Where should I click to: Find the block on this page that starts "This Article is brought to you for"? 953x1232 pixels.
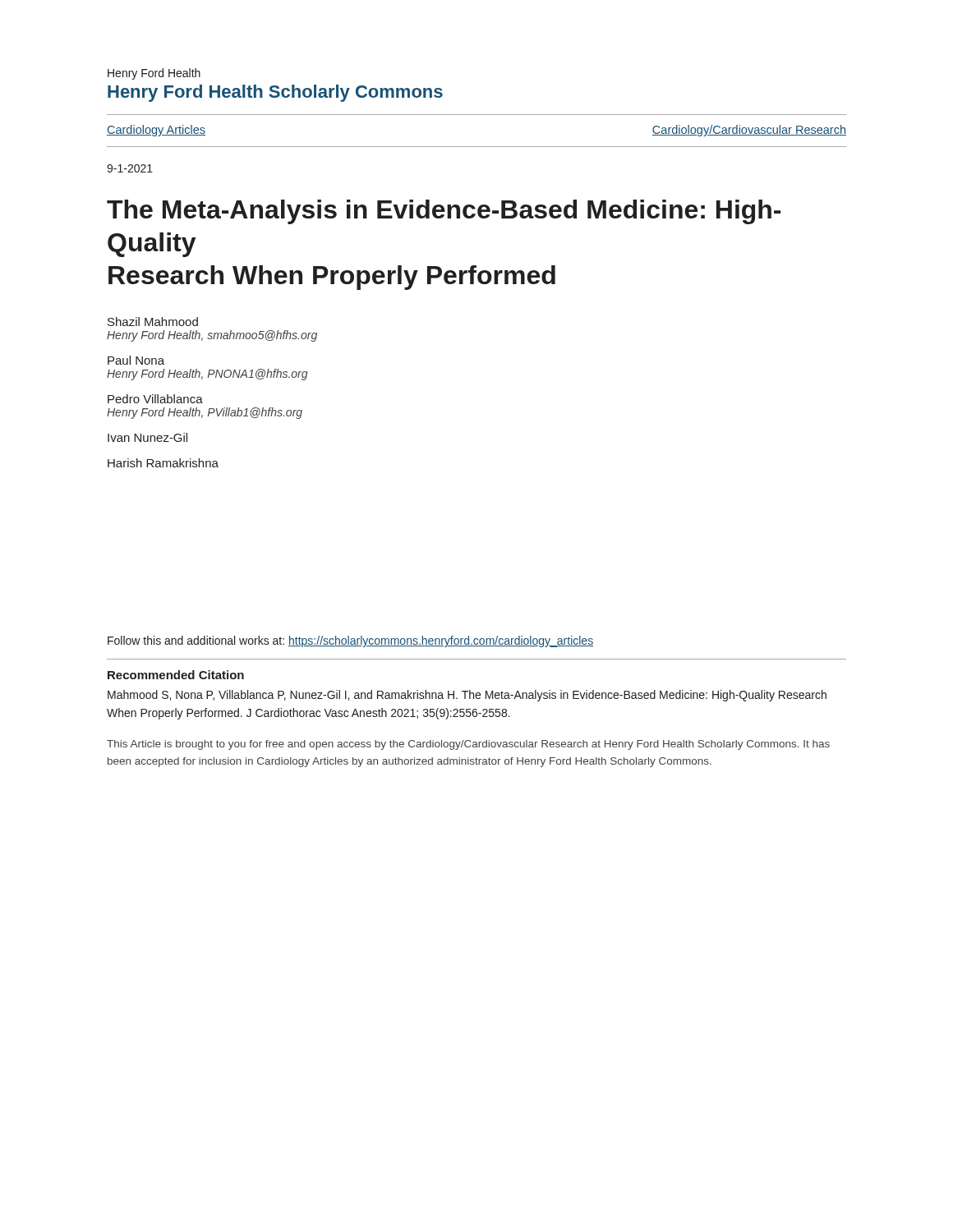(x=468, y=752)
